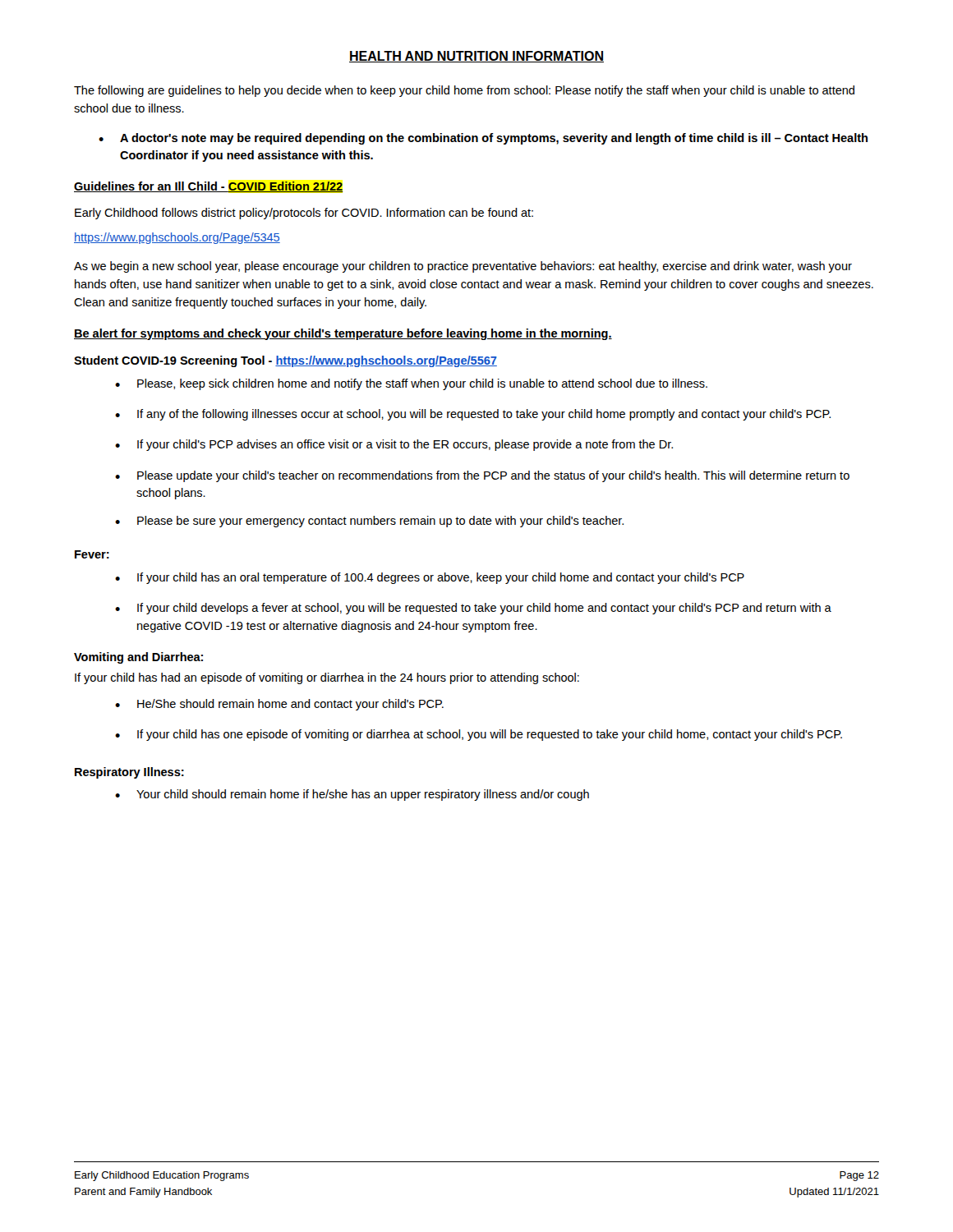
Task: Locate the list item with the text "• Please update your child's teacher"
Action: [497, 485]
